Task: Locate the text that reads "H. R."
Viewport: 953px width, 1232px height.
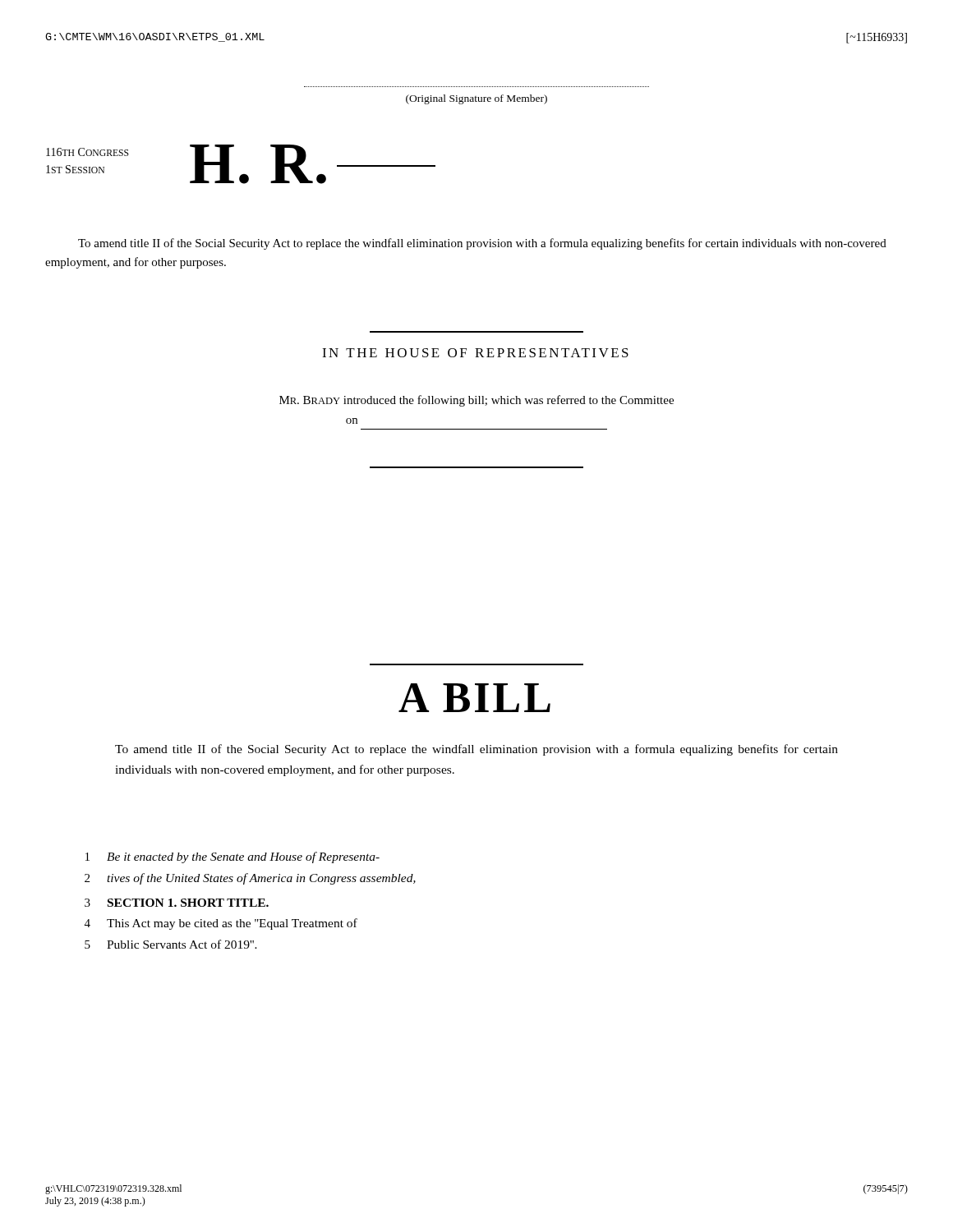Action: 312,163
